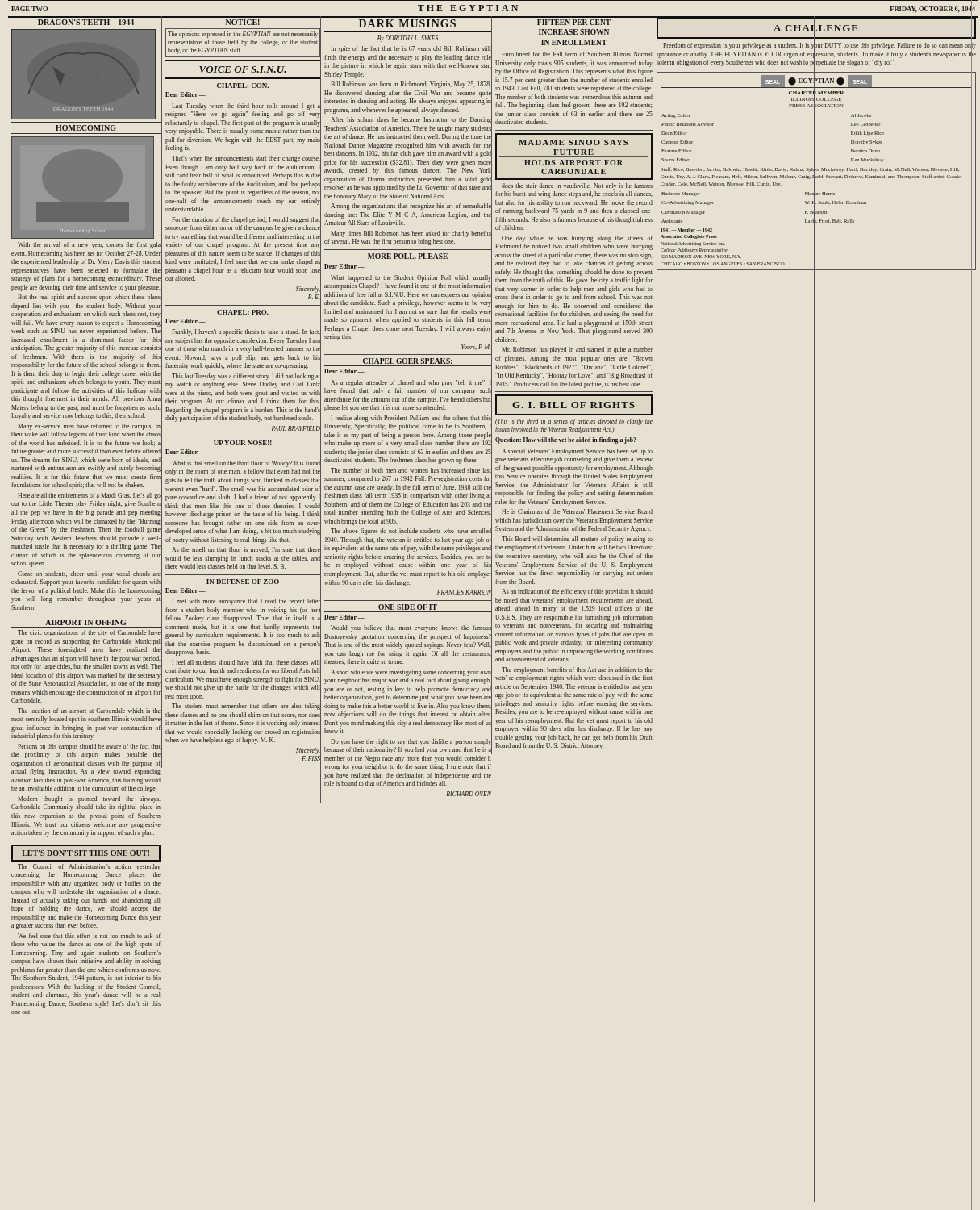This screenshot has width=980, height=1210.
Task: Navigate to the region starting "Mr. Robinson has played in and starred"
Action: 574,367
